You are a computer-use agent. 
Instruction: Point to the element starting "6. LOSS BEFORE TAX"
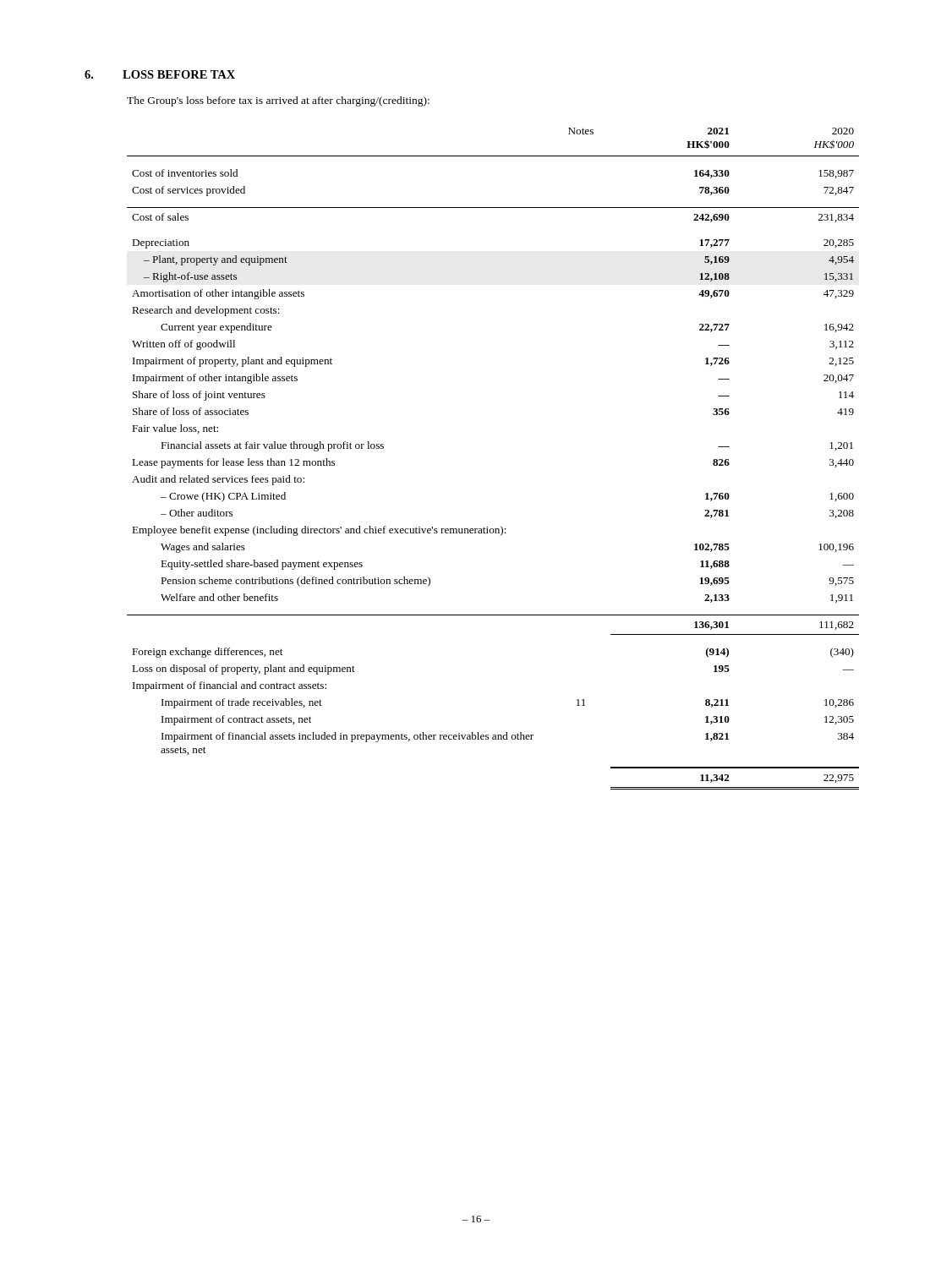coord(160,75)
